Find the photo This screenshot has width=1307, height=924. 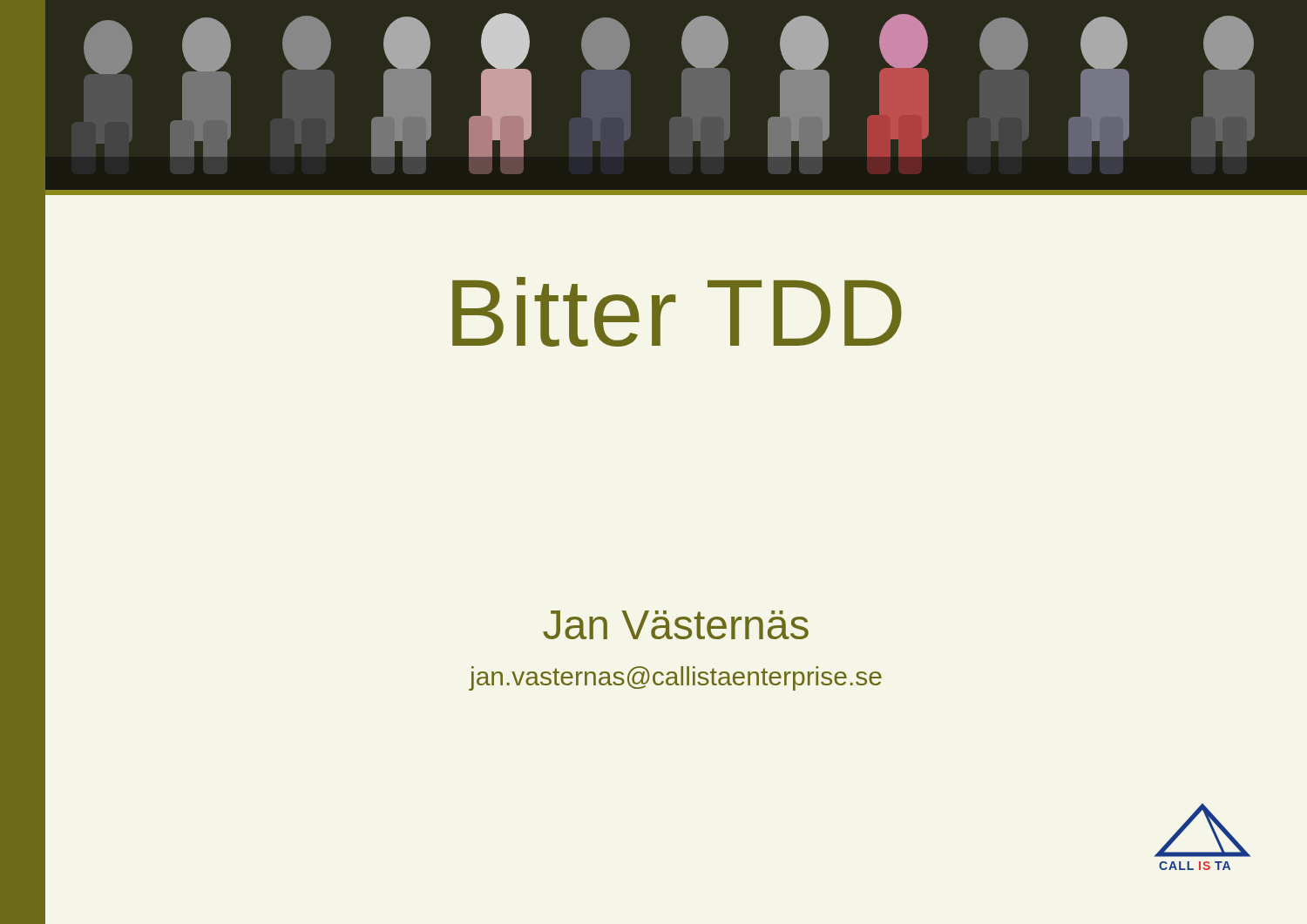click(x=676, y=96)
